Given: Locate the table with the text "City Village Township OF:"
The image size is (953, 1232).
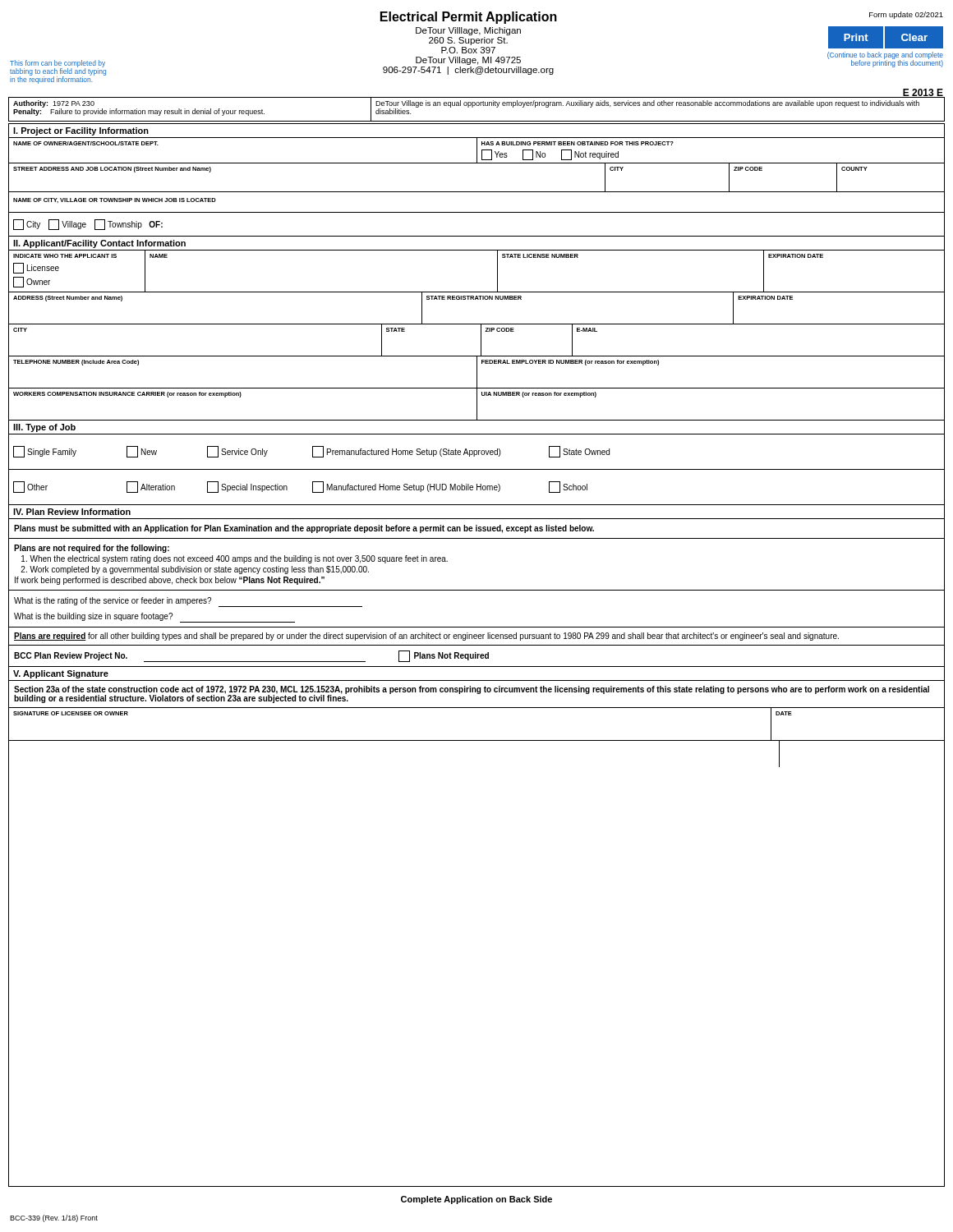Looking at the screenshot, I should click(x=476, y=225).
